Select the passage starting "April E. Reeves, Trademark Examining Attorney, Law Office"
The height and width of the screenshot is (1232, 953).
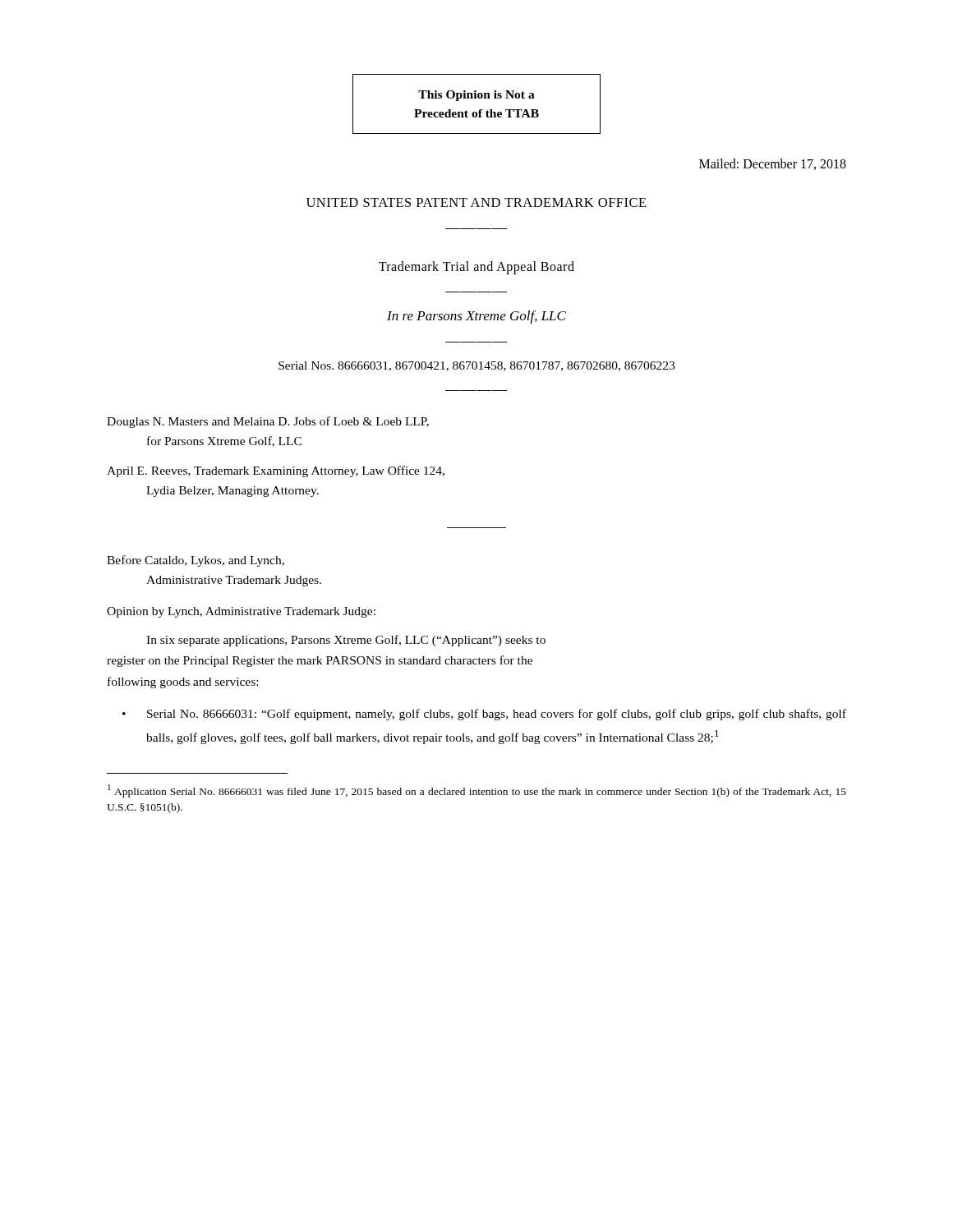(276, 480)
